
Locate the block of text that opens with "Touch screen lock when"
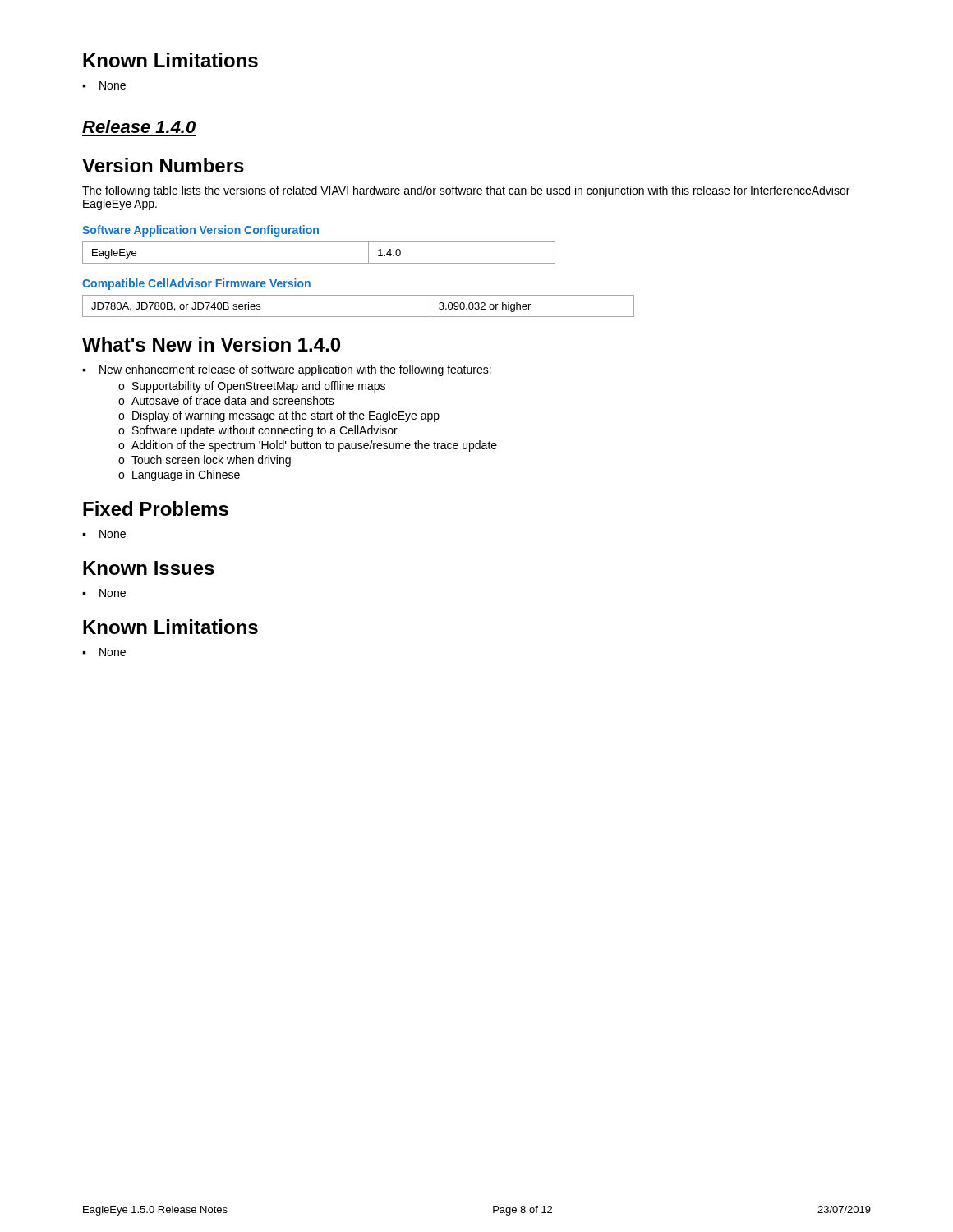click(x=211, y=460)
